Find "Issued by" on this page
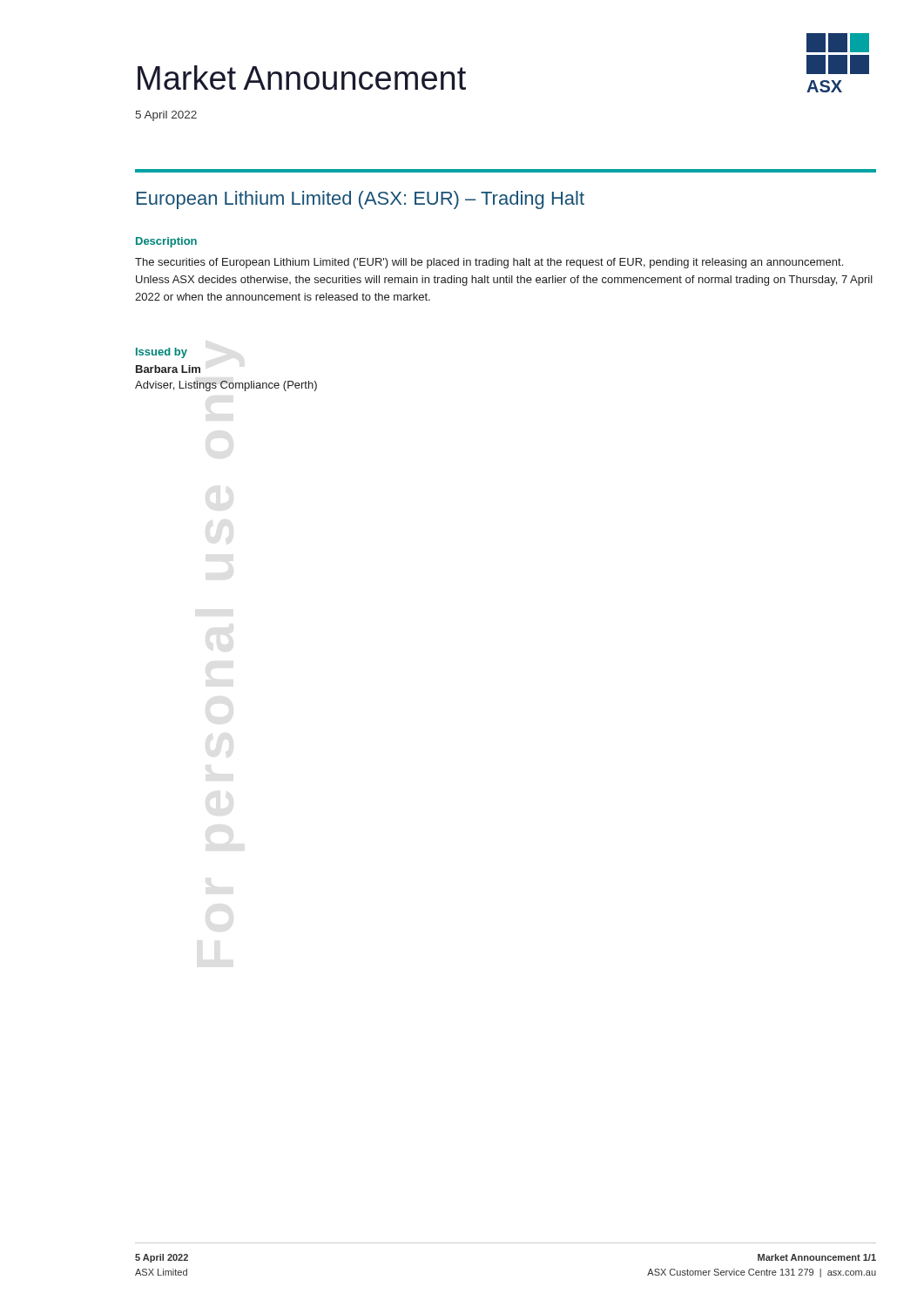 (x=161, y=352)
